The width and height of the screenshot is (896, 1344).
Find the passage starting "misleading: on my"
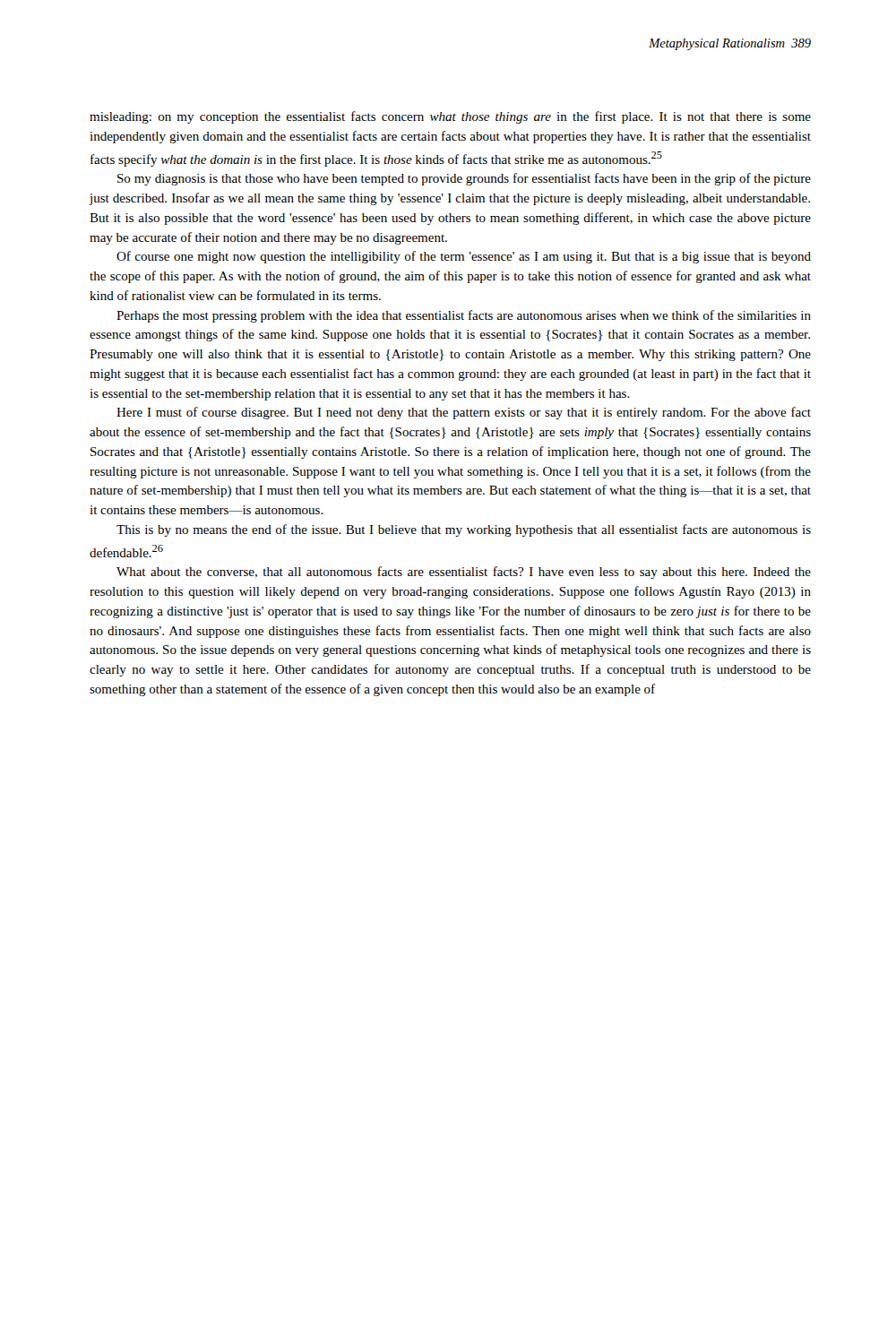point(450,139)
